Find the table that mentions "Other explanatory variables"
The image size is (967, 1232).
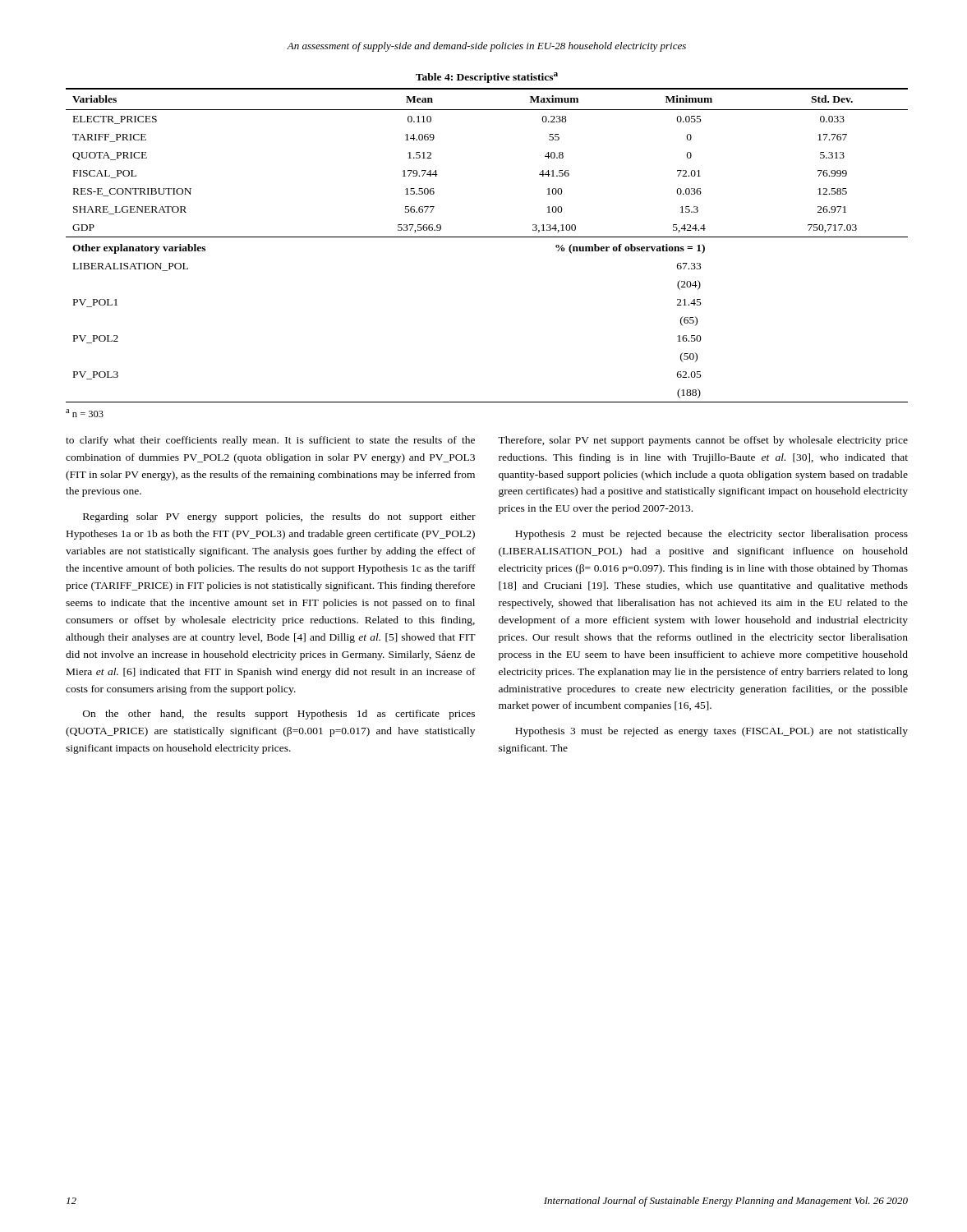tap(487, 245)
